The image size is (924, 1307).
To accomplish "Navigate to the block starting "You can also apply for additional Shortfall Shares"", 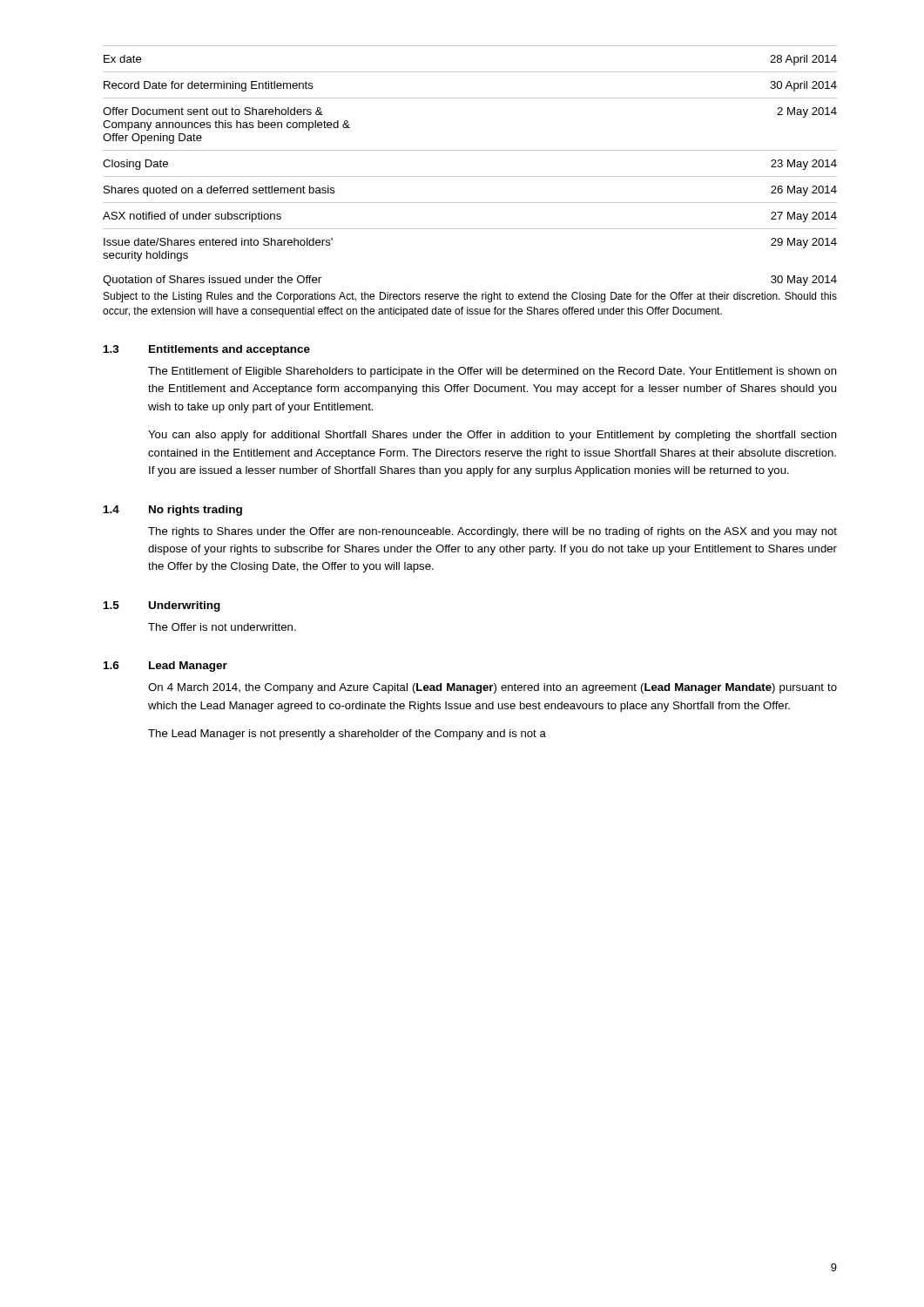I will 492,452.
